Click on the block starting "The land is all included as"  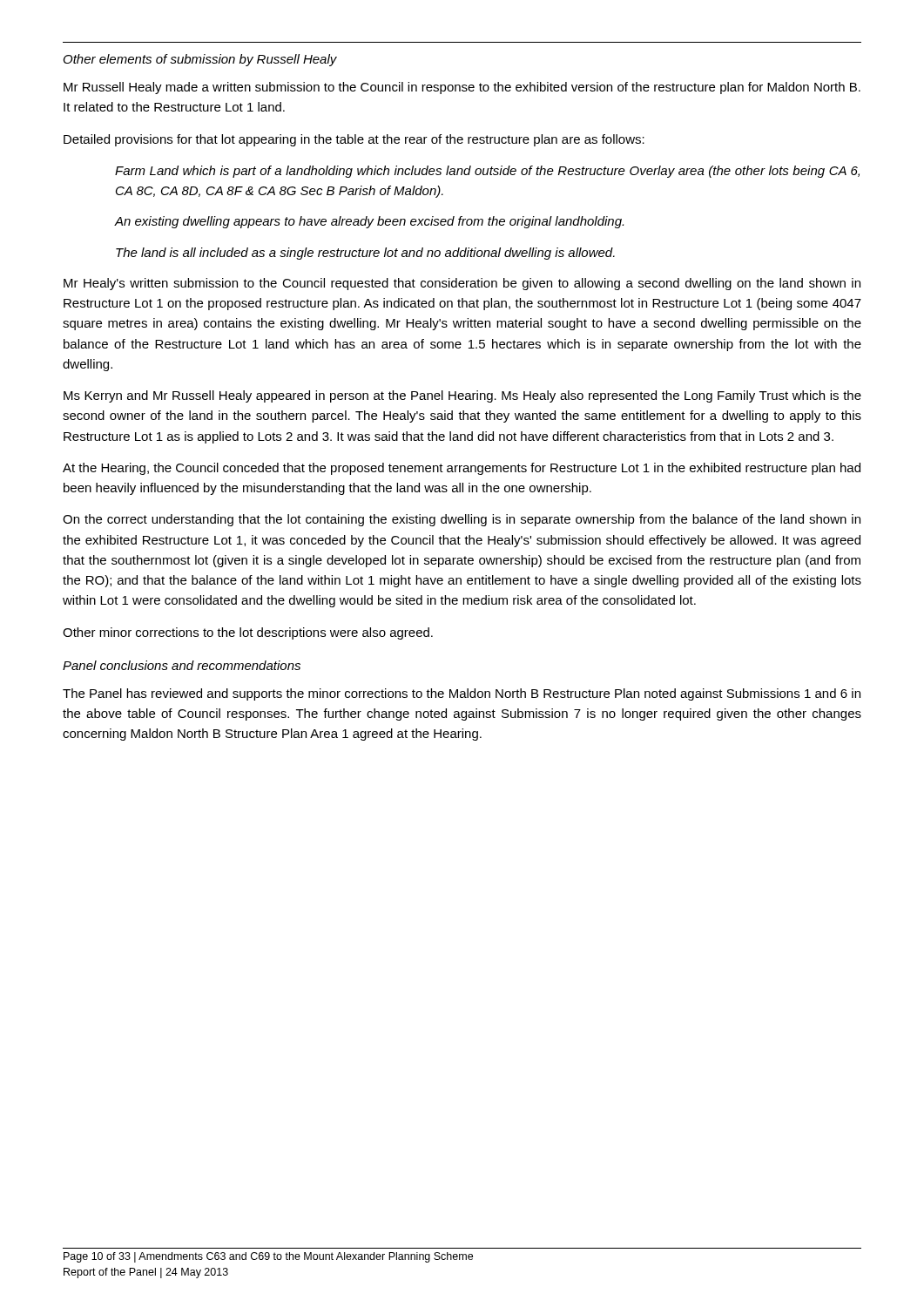pyautogui.click(x=365, y=252)
